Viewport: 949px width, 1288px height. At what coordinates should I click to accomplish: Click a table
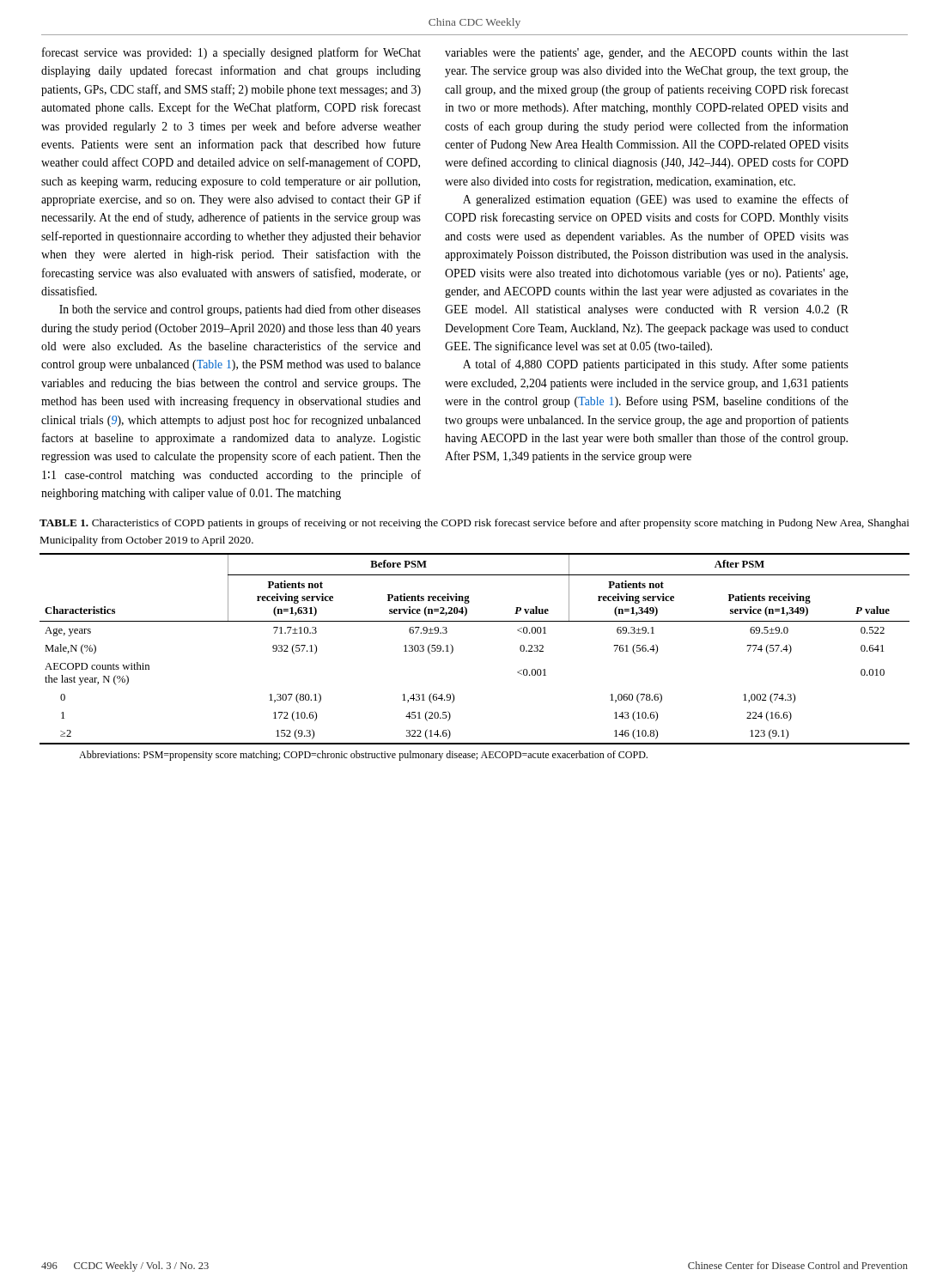point(474,648)
